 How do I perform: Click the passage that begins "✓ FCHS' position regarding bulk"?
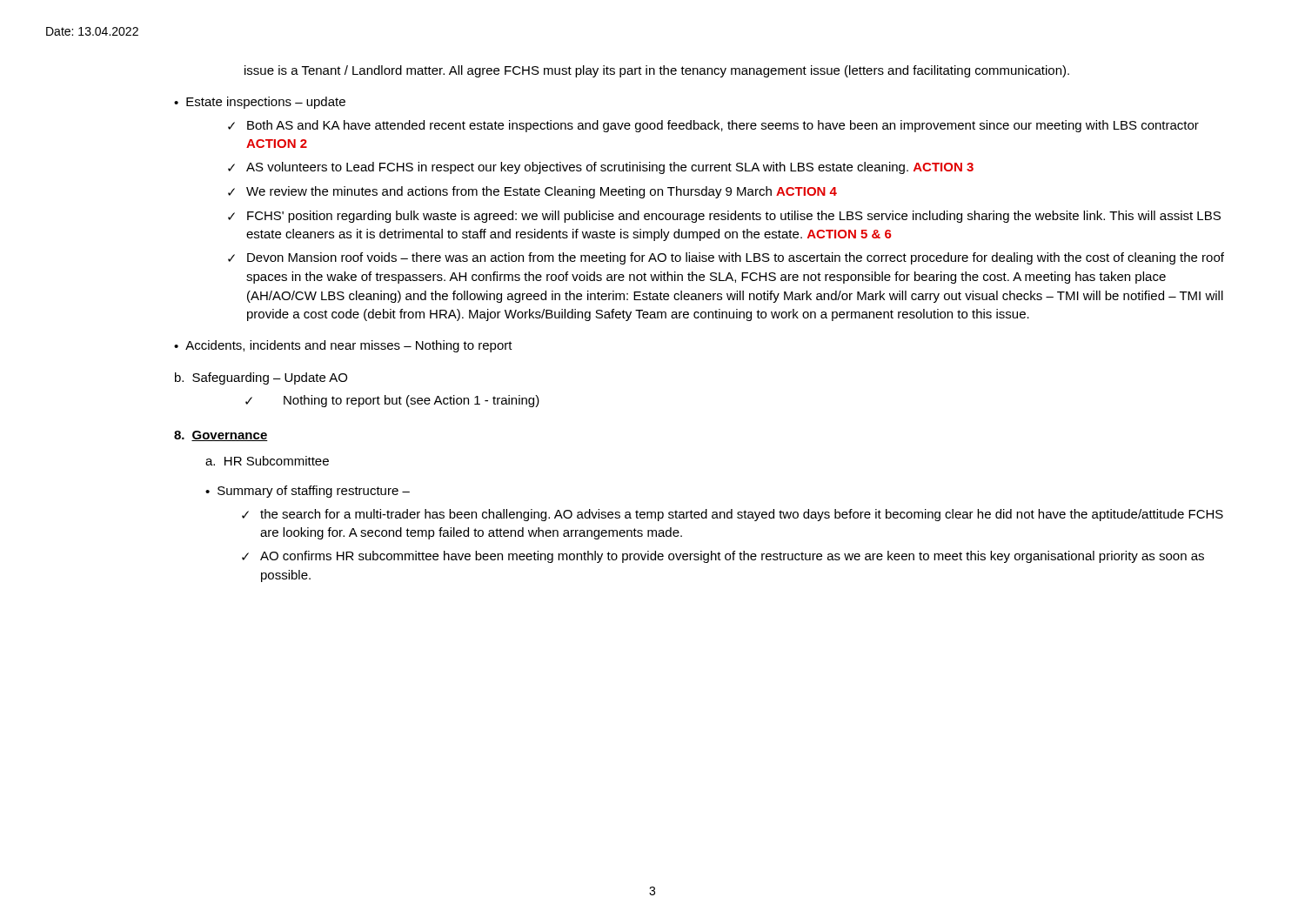click(731, 225)
